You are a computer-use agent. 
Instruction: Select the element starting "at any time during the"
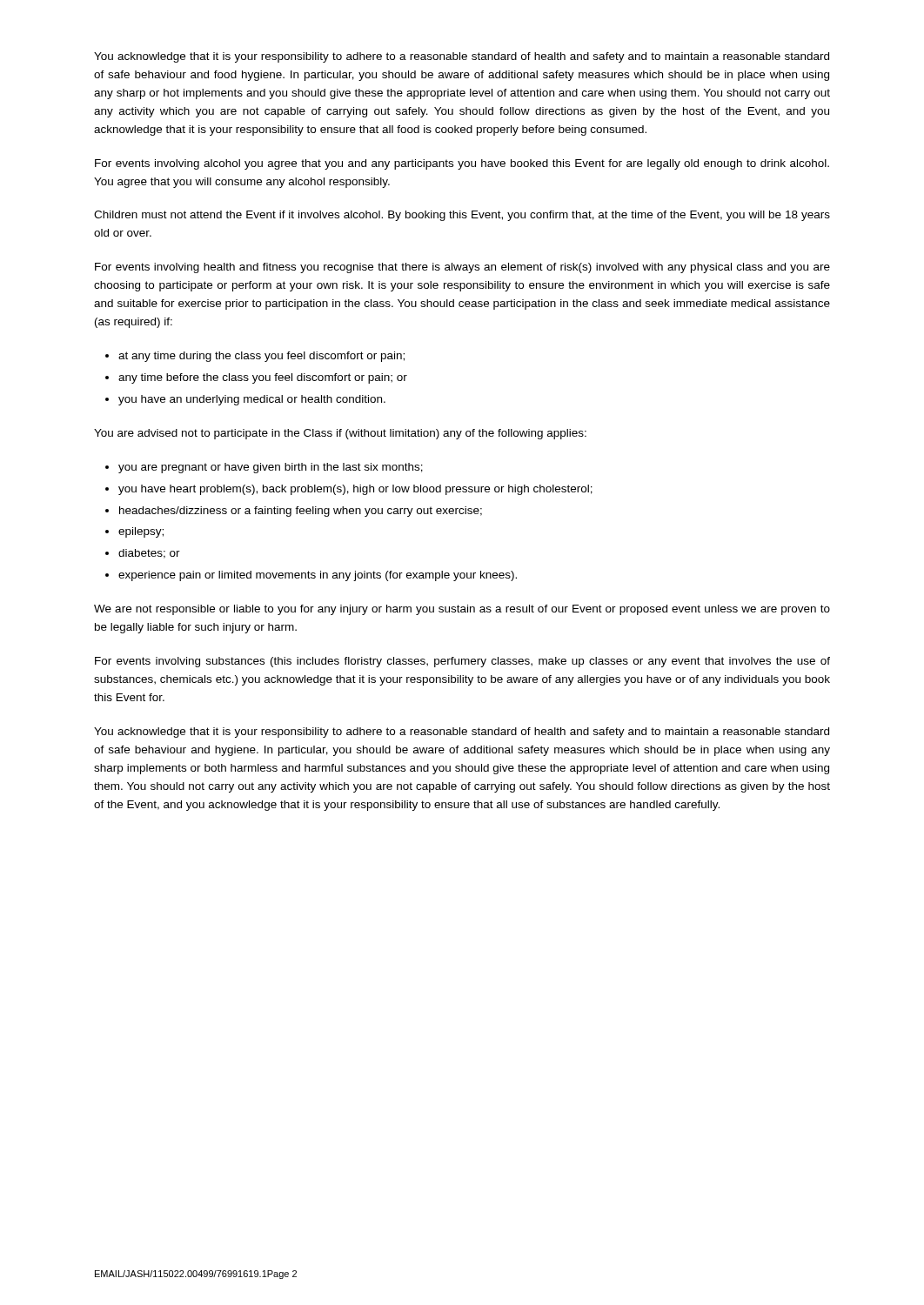click(262, 355)
